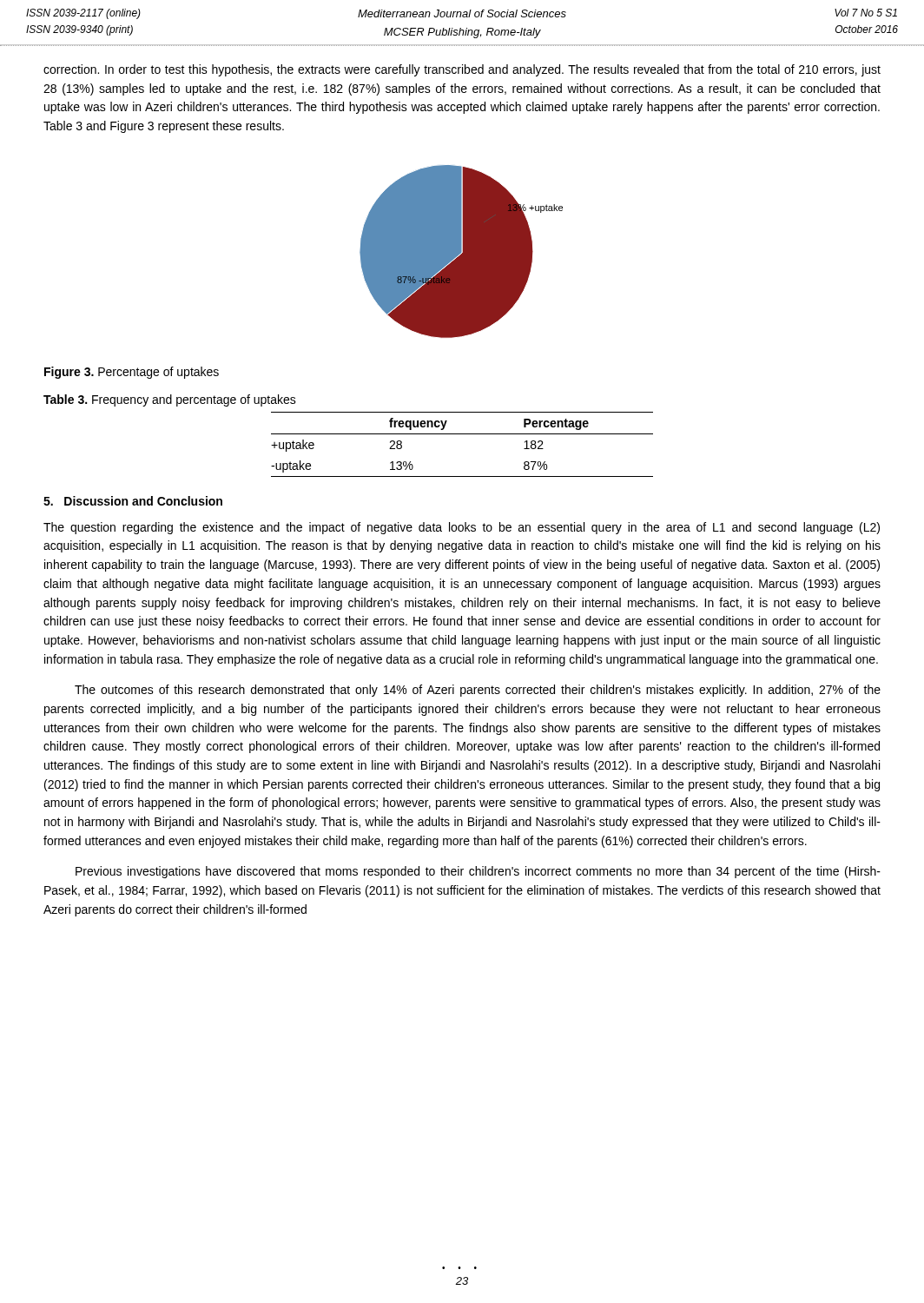The width and height of the screenshot is (924, 1303).
Task: Point to the element starting "The question regarding the existence and the impact"
Action: pos(462,593)
